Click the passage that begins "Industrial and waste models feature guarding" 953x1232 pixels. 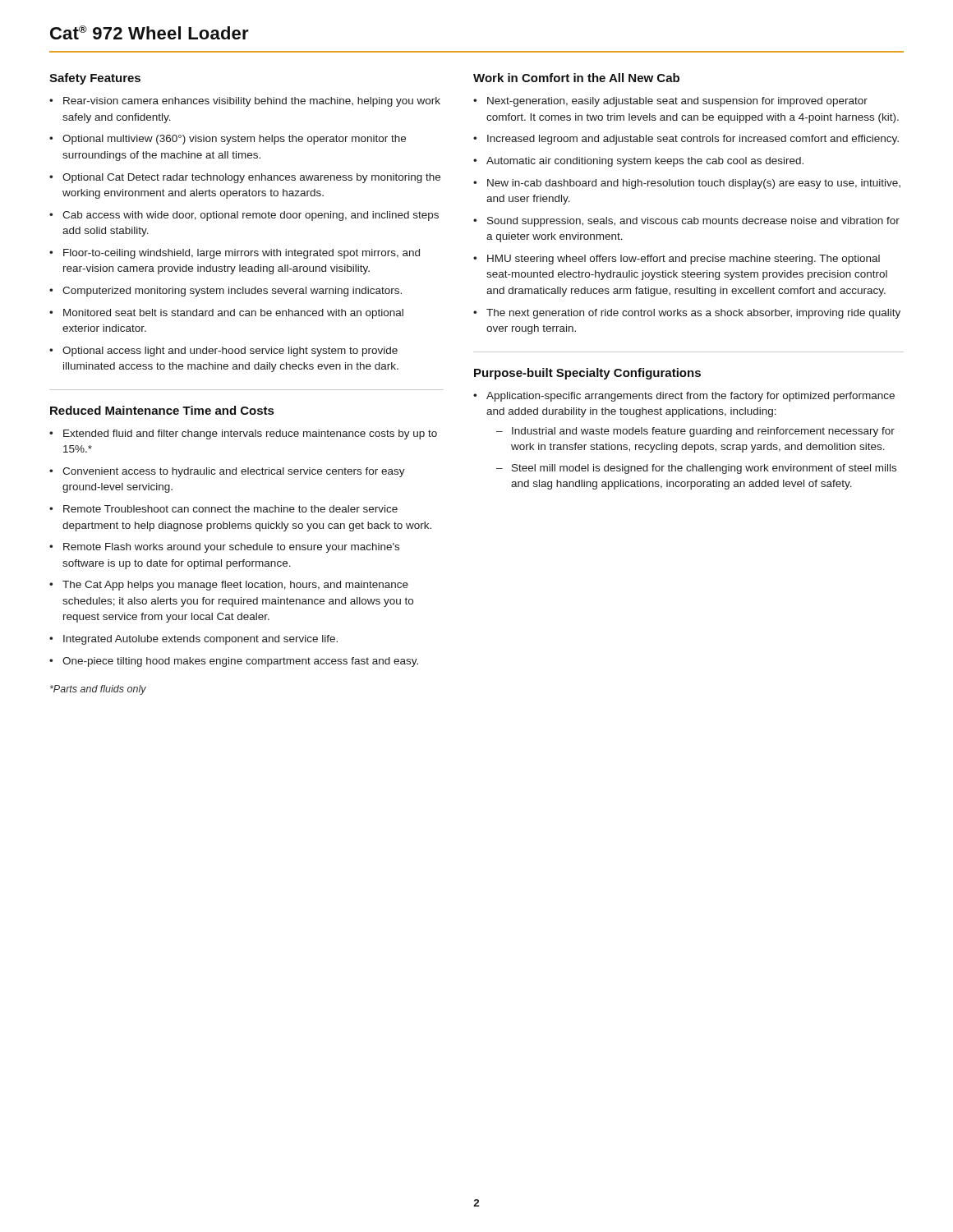pos(703,439)
